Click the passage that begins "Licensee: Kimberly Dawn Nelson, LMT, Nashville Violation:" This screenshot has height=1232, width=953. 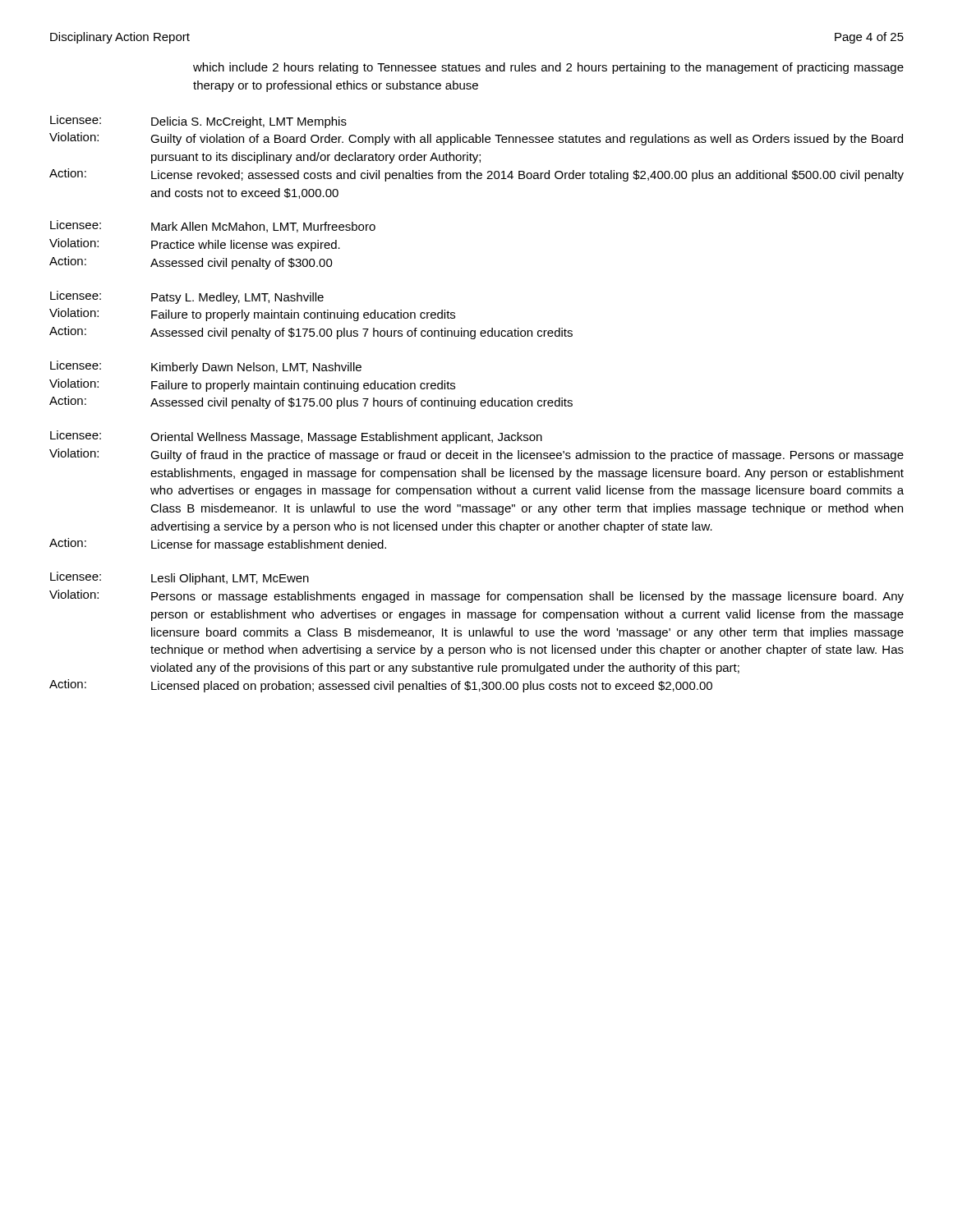(x=206, y=367)
